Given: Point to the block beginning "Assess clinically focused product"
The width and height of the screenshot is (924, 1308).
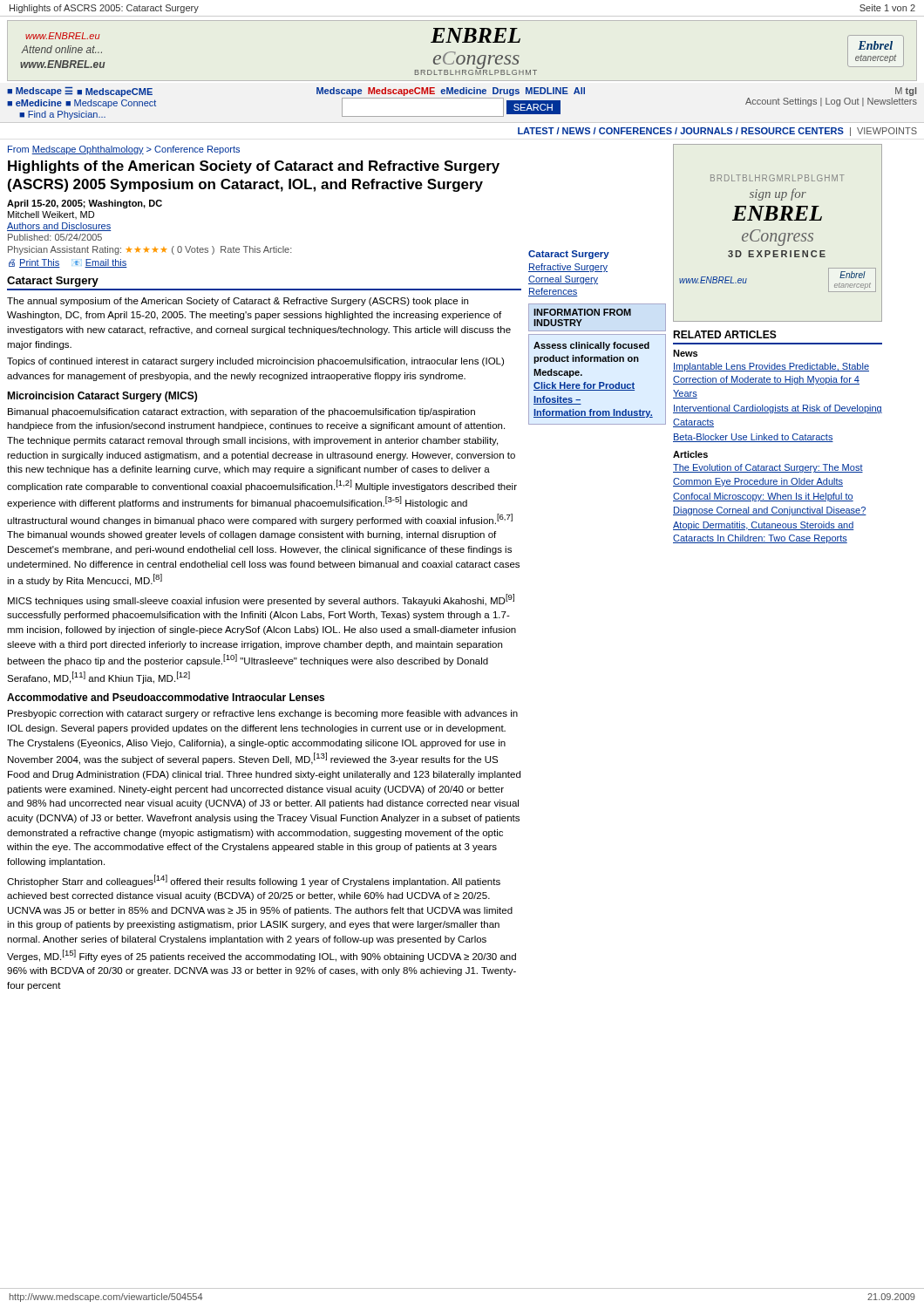Looking at the screenshot, I should coord(593,379).
